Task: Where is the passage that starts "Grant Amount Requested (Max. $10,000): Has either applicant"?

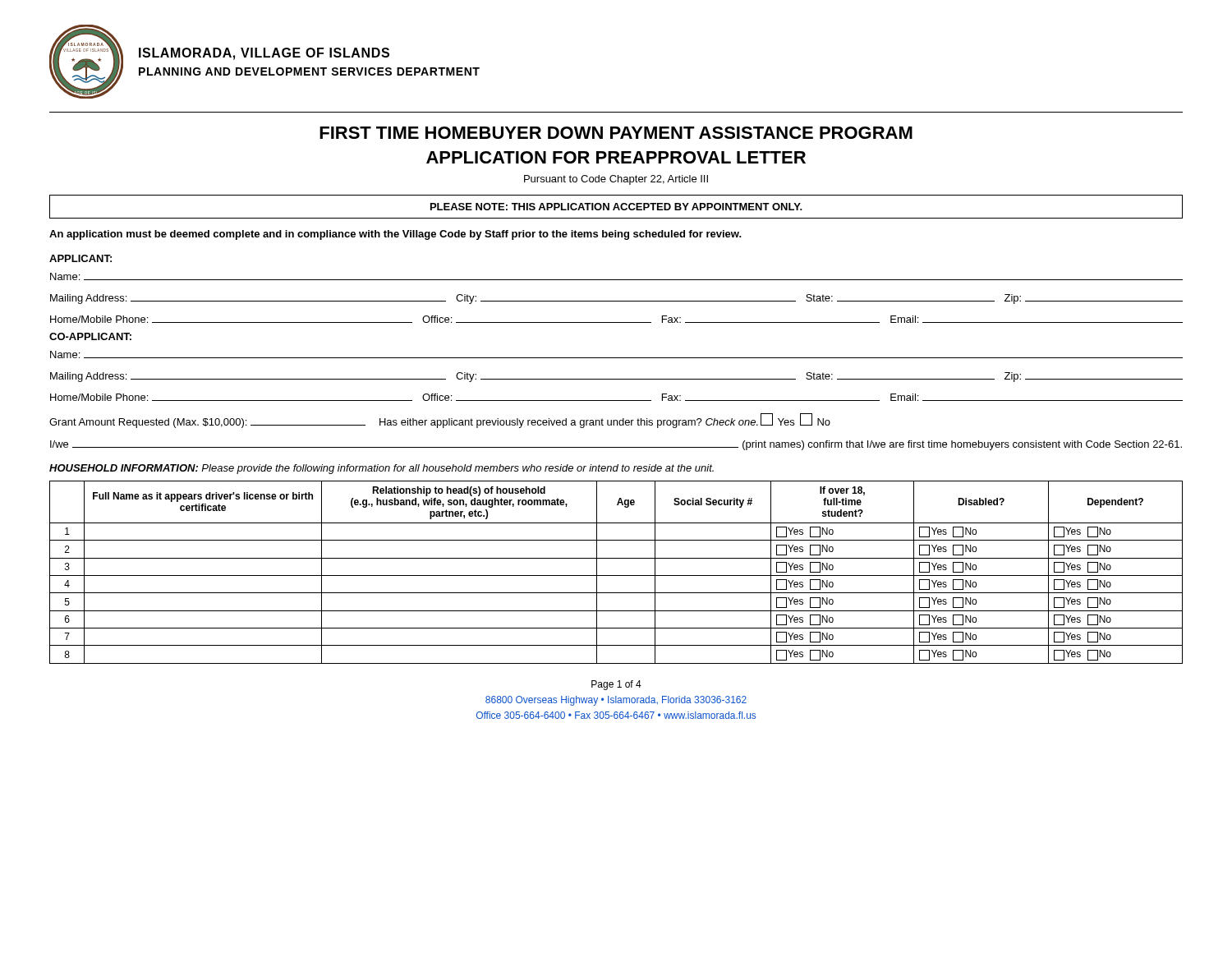Action: pyautogui.click(x=616, y=432)
